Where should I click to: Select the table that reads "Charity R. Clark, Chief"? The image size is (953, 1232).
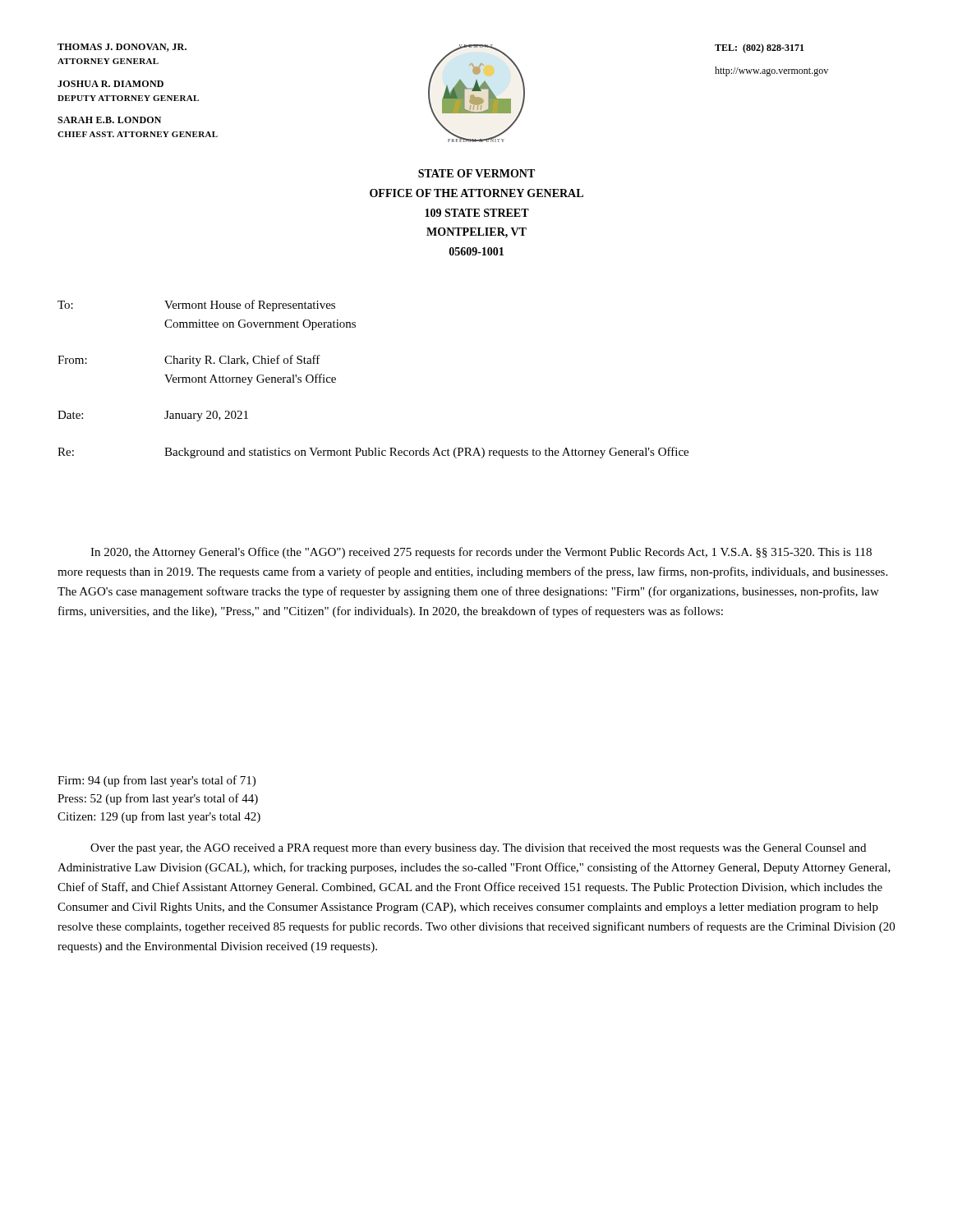tap(476, 387)
